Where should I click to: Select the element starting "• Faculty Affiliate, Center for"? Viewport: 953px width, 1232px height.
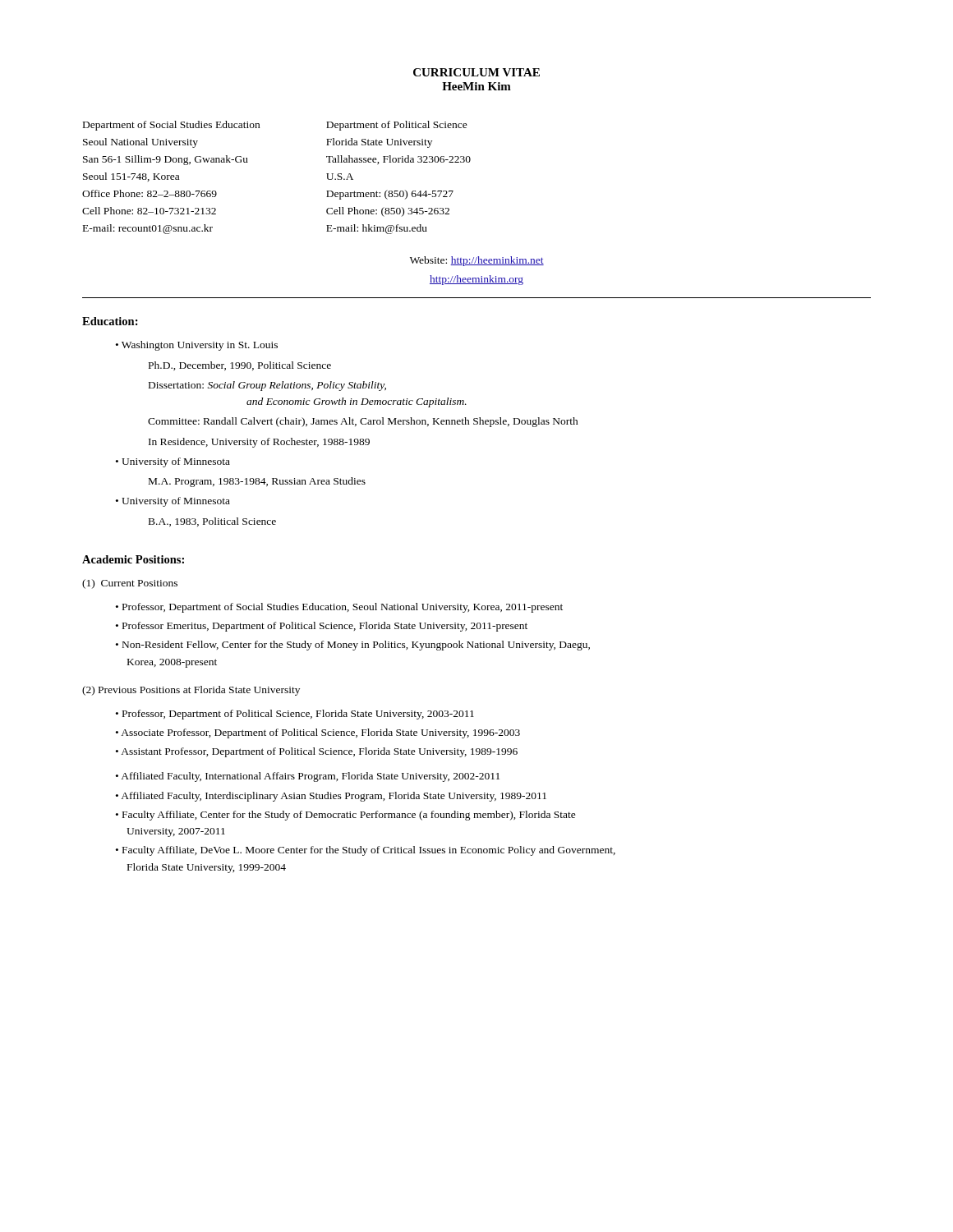coord(345,823)
